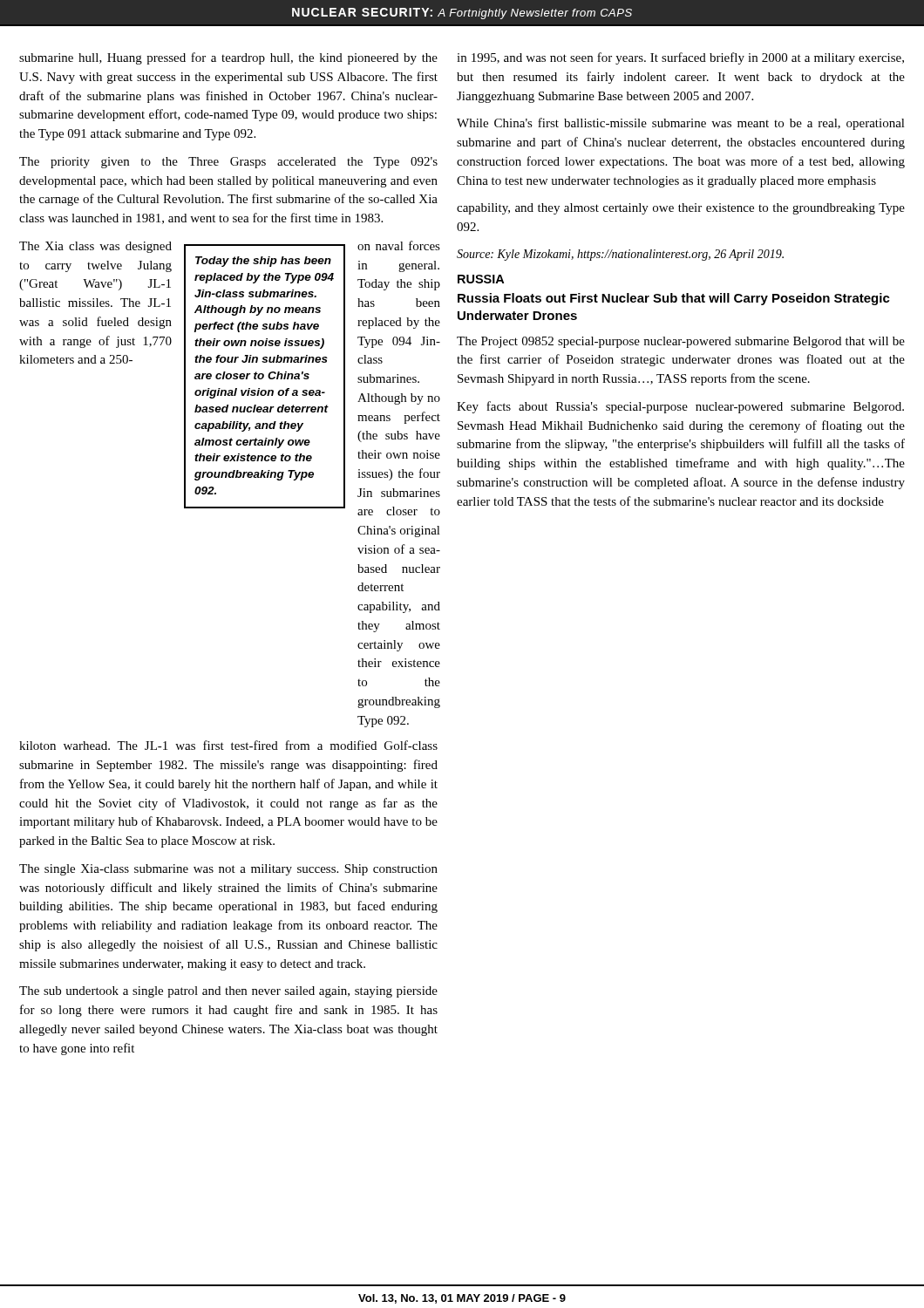Point to the block beginning "The Project 09852 special-purpose nuclear-powered submarine Belgorod that"

tap(681, 360)
